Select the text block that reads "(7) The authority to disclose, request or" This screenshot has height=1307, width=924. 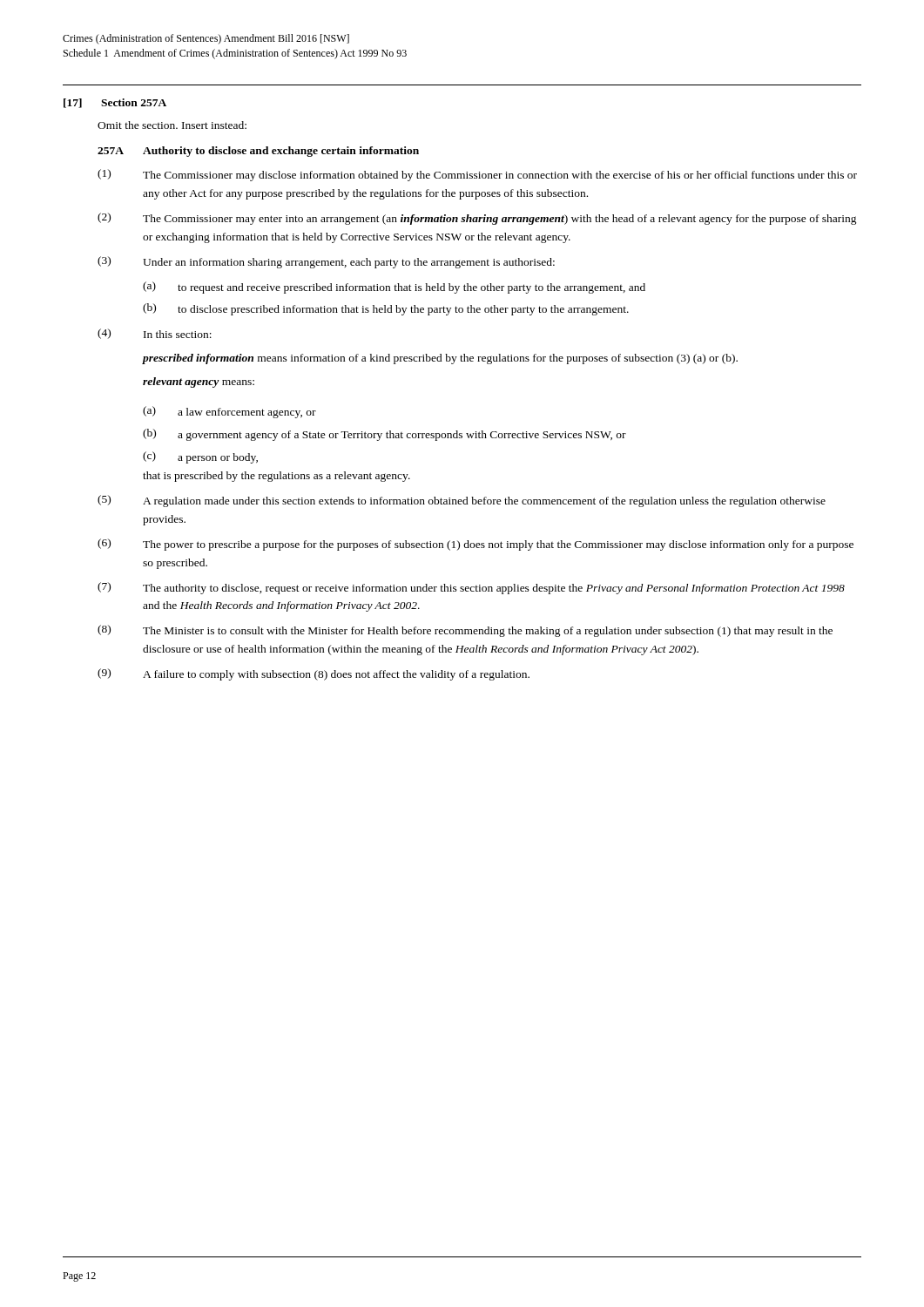click(x=479, y=597)
